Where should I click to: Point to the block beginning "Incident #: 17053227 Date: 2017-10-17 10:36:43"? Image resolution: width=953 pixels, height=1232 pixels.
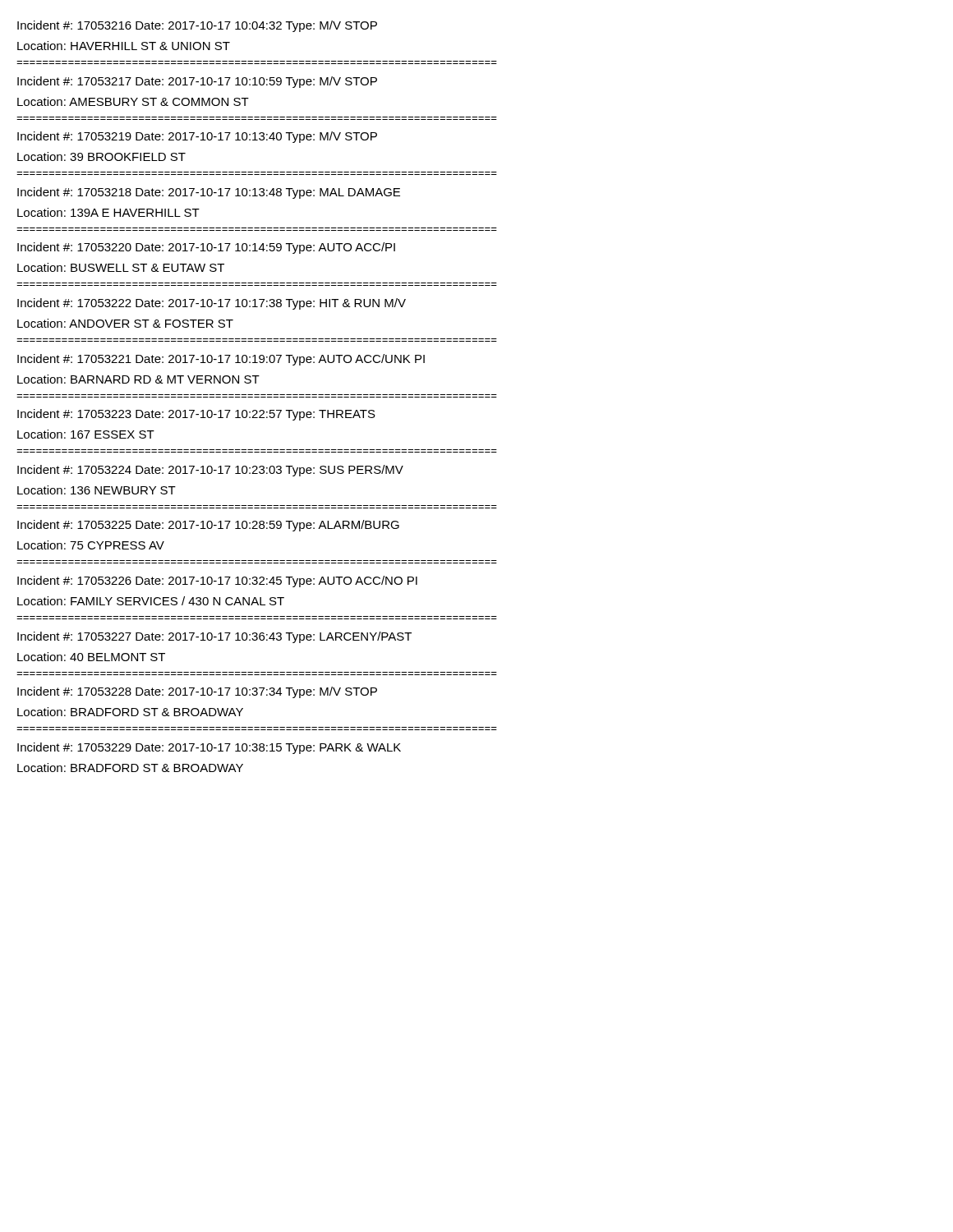[214, 637]
